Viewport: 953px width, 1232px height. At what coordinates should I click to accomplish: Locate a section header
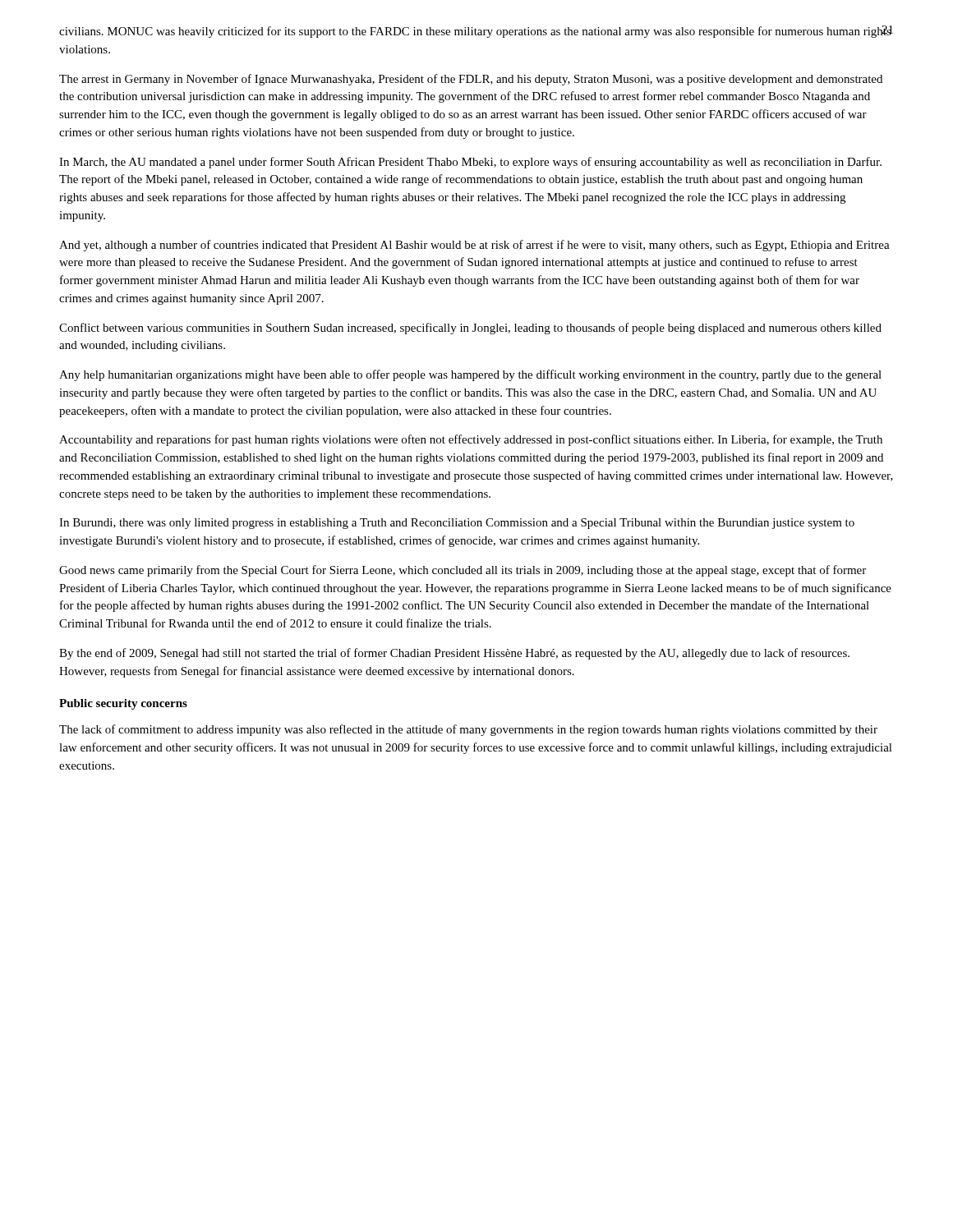(476, 704)
